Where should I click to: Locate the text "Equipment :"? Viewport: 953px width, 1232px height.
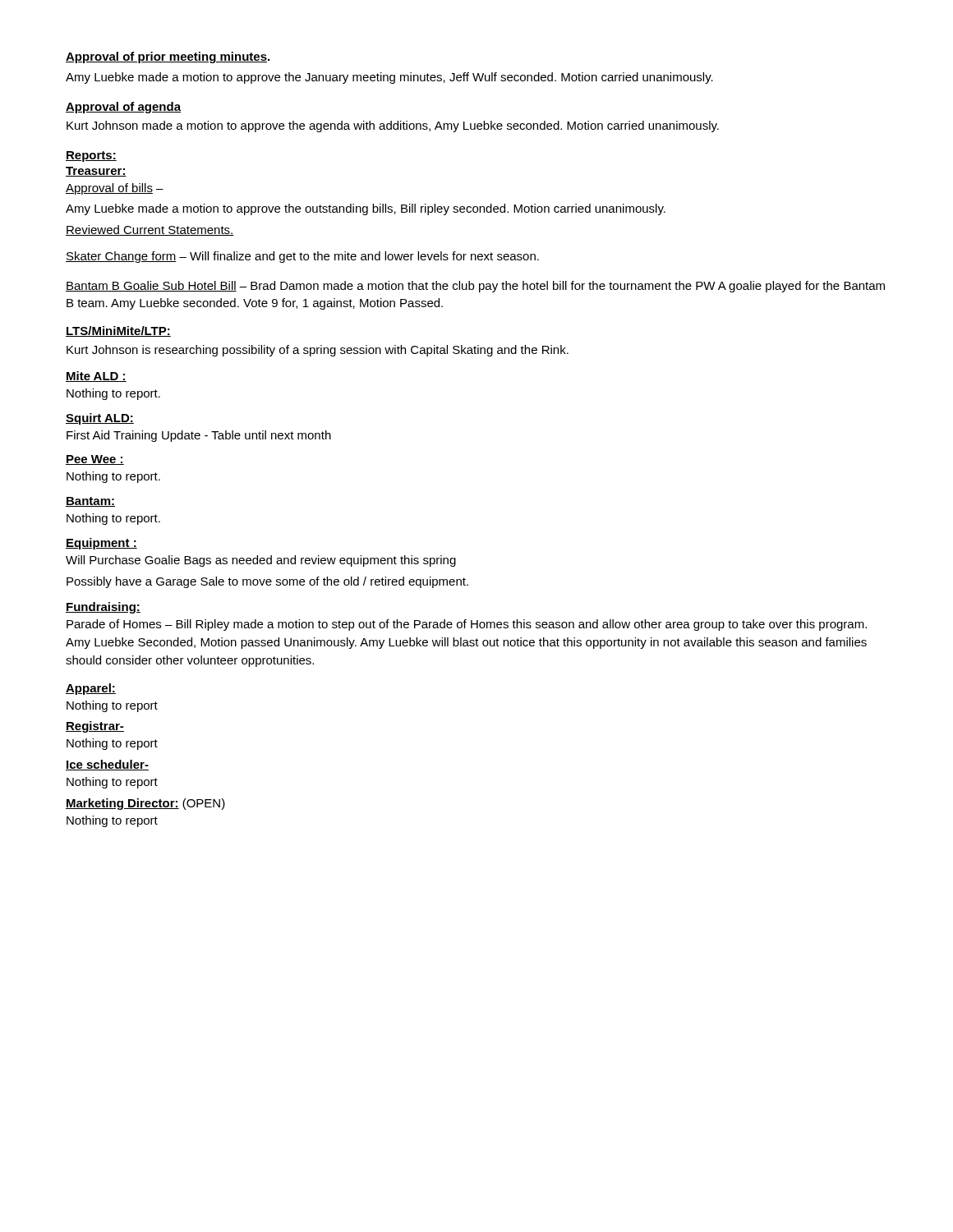pyautogui.click(x=101, y=542)
